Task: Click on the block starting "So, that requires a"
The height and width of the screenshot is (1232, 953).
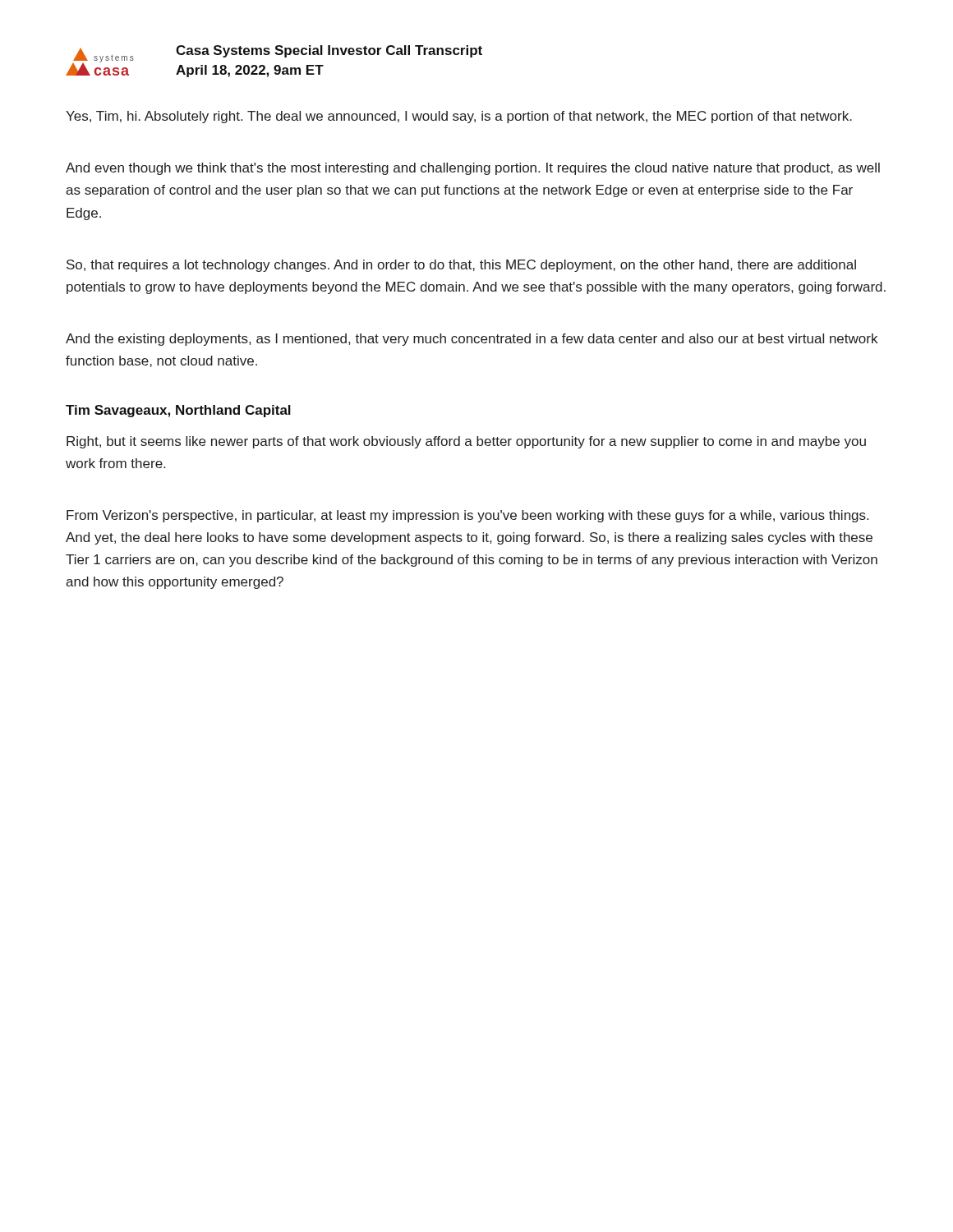Action: [476, 276]
